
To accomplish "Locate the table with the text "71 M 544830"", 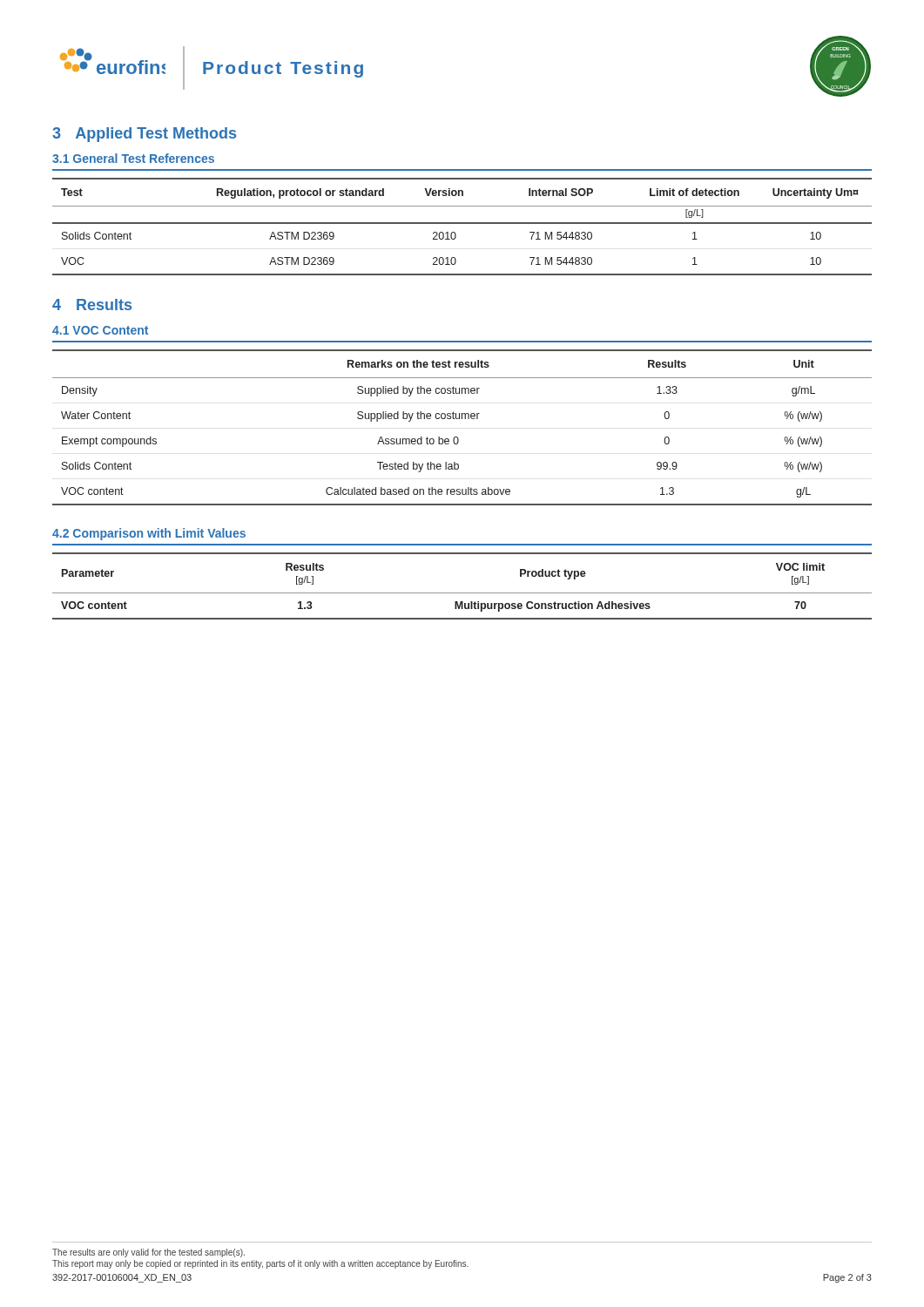I will pyautogui.click(x=462, y=227).
